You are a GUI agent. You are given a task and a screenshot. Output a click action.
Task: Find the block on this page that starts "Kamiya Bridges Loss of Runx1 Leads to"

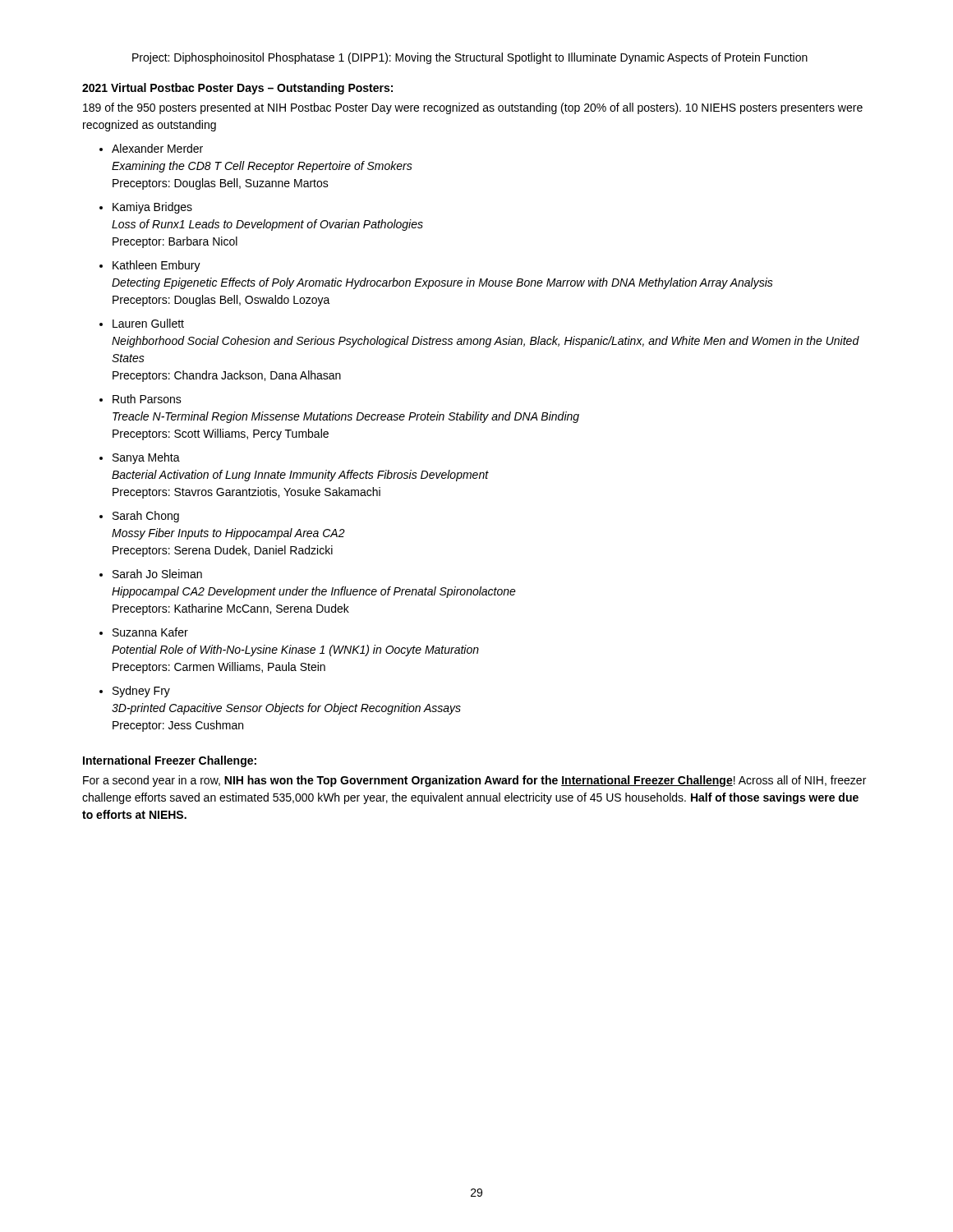(x=152, y=208)
